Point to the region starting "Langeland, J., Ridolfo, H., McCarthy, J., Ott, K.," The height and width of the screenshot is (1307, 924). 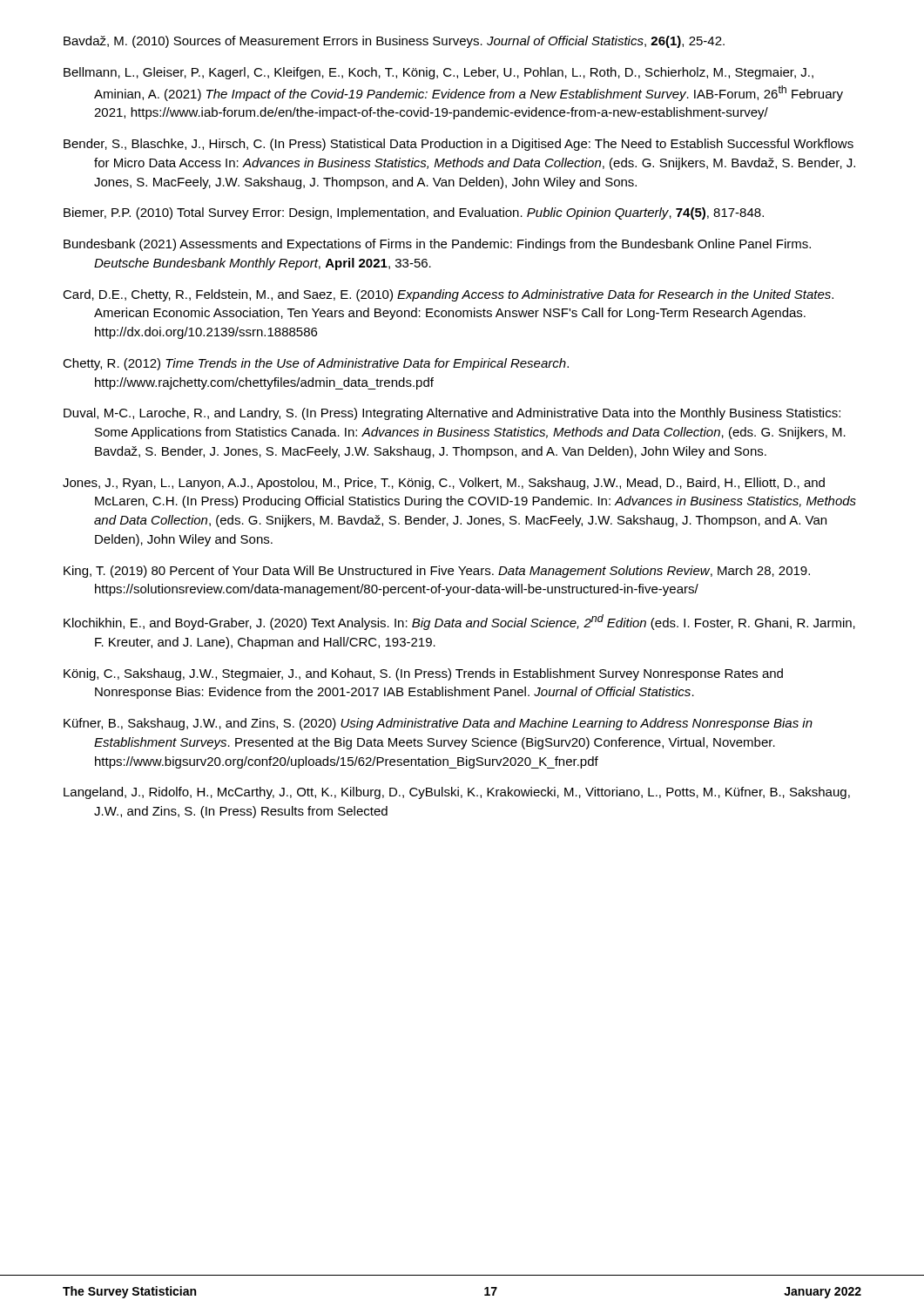tap(457, 801)
